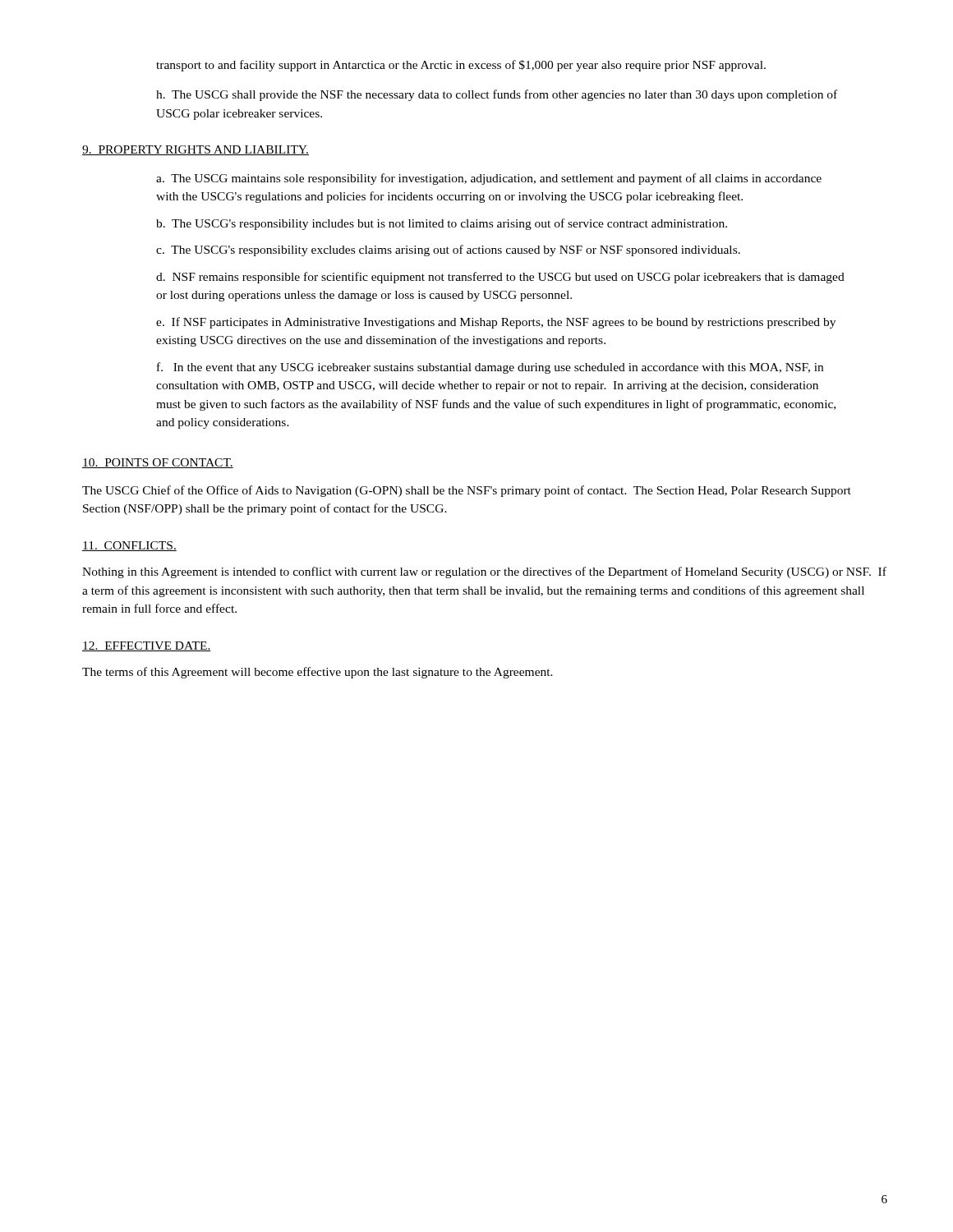
Task: Click on the section header that says "12. EFFECTIVE DATE."
Action: 146,645
